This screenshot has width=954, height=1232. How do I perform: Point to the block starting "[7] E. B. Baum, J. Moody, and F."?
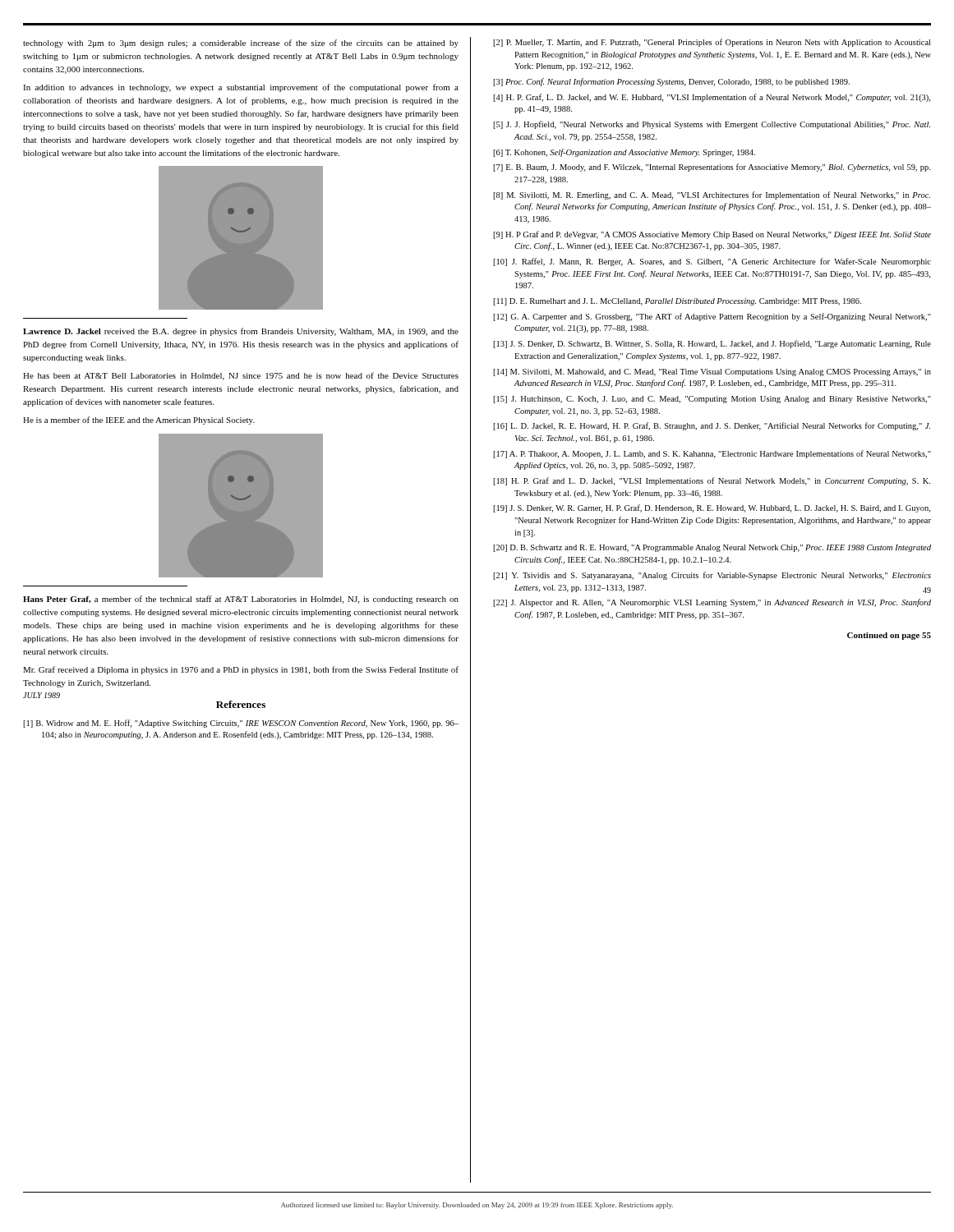point(712,173)
